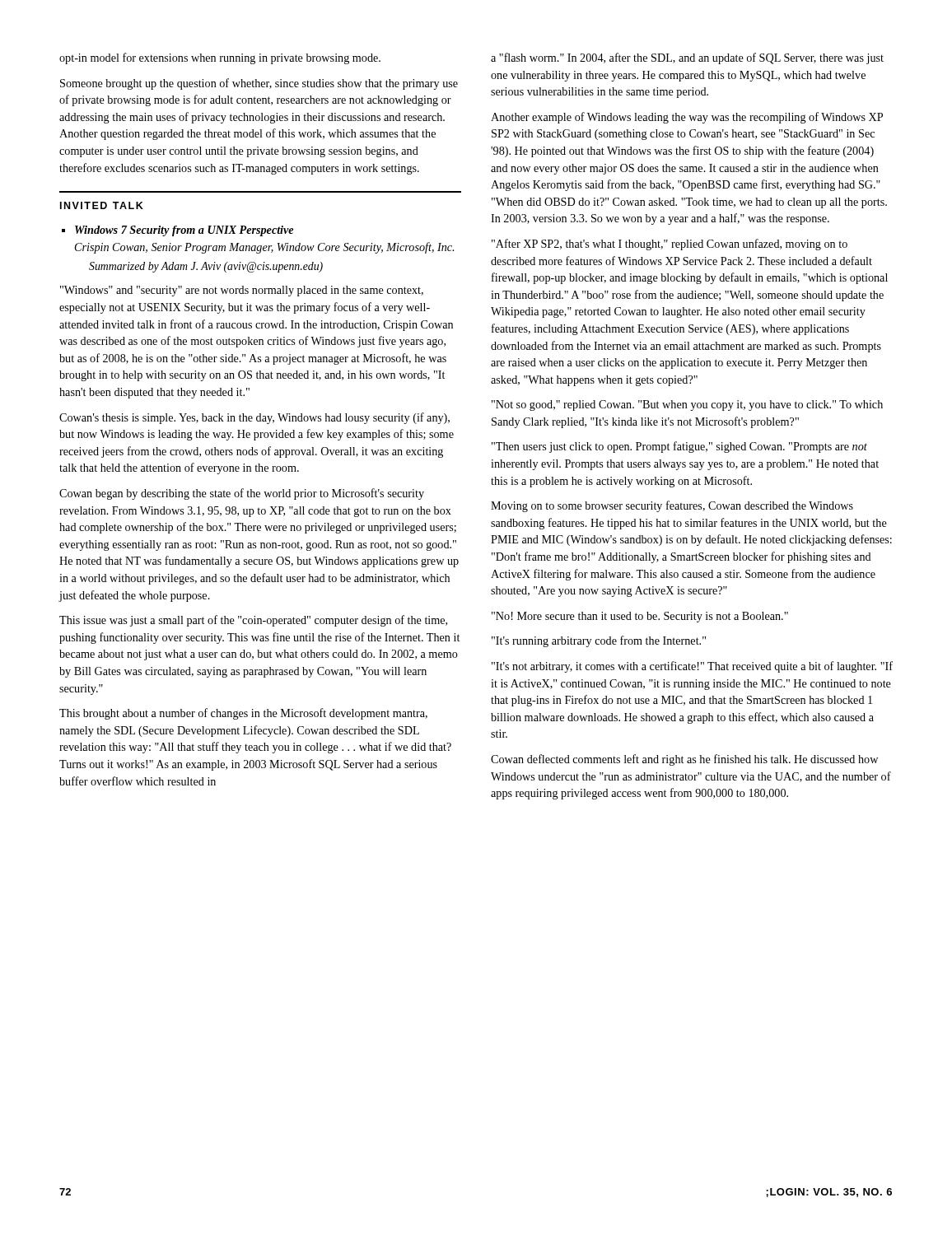Click the passage that begins "Windows 7 Security from a UNIX"

tap(260, 249)
